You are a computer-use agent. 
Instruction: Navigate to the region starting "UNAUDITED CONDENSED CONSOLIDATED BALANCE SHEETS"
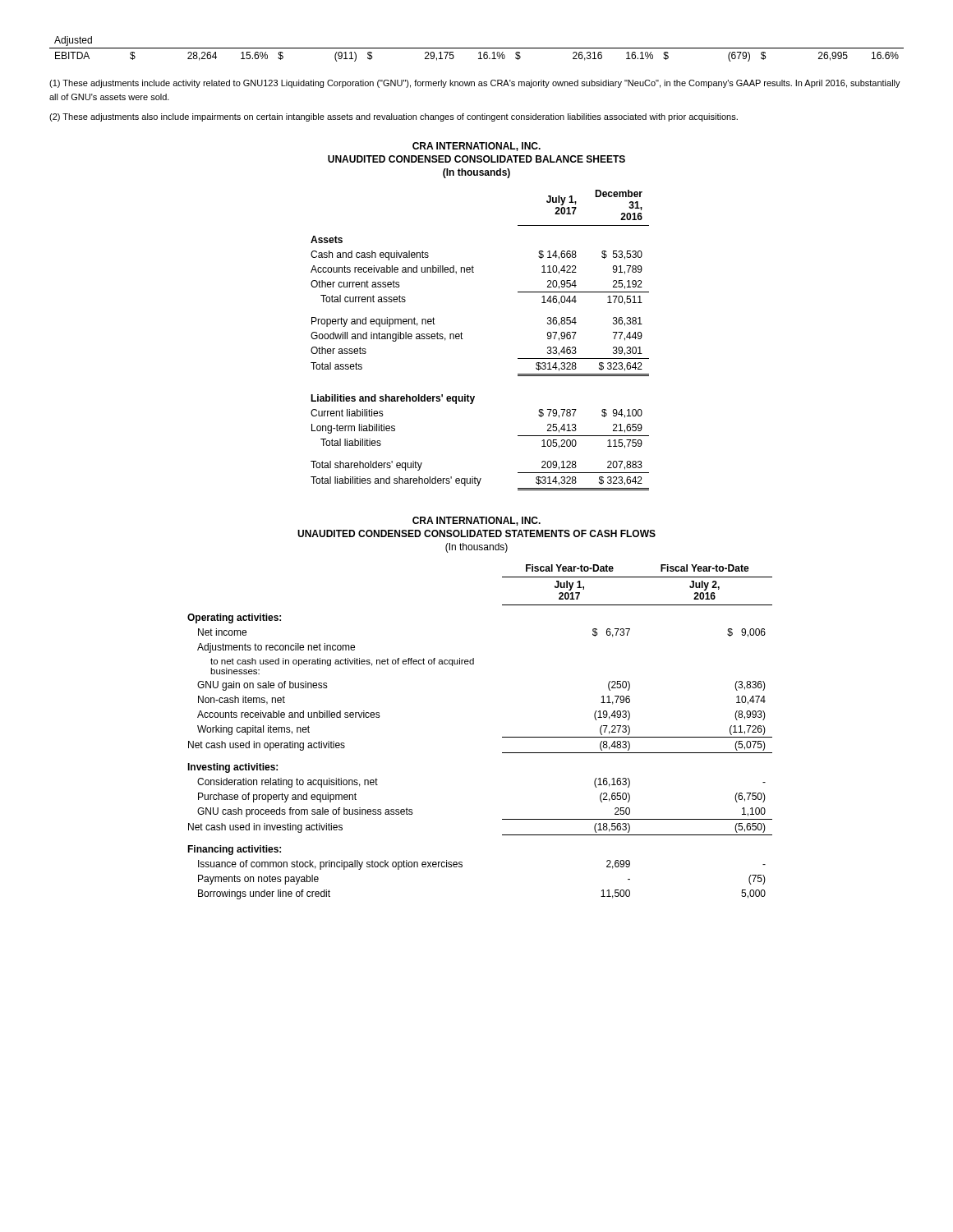coord(476,159)
